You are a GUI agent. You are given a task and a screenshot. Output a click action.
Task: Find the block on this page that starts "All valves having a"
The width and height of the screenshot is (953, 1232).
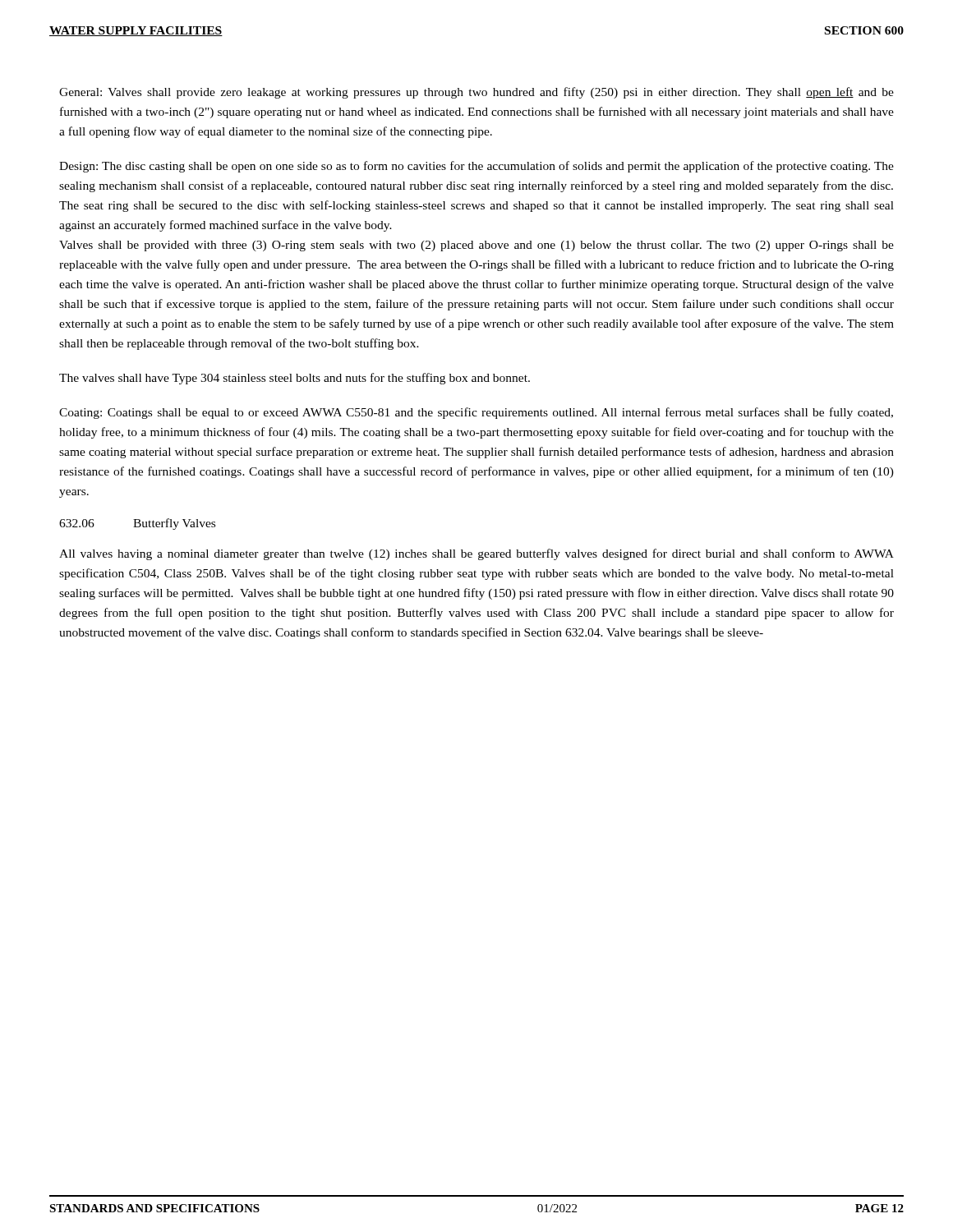click(x=476, y=593)
